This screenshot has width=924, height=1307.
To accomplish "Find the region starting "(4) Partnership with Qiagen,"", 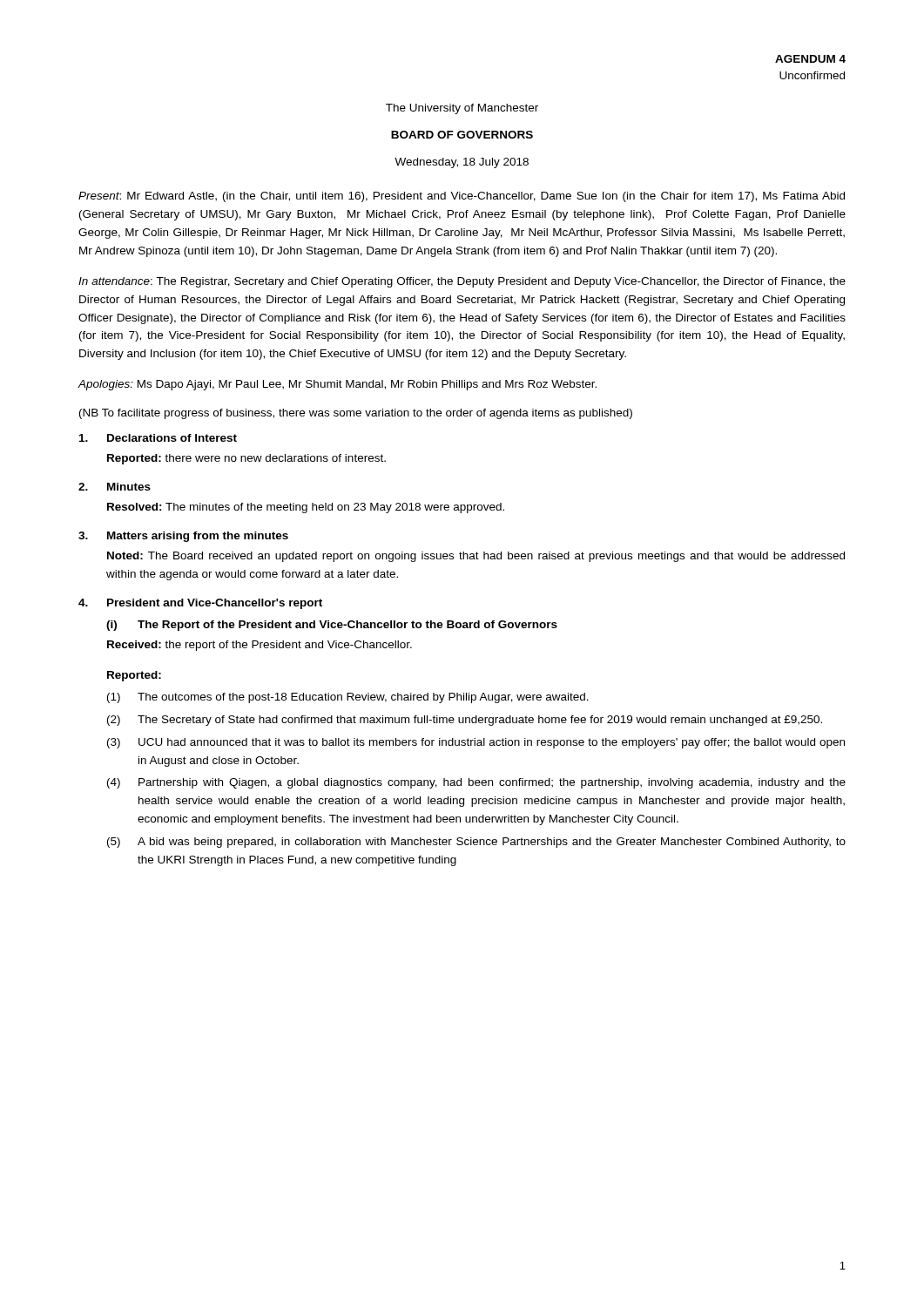I will (476, 801).
